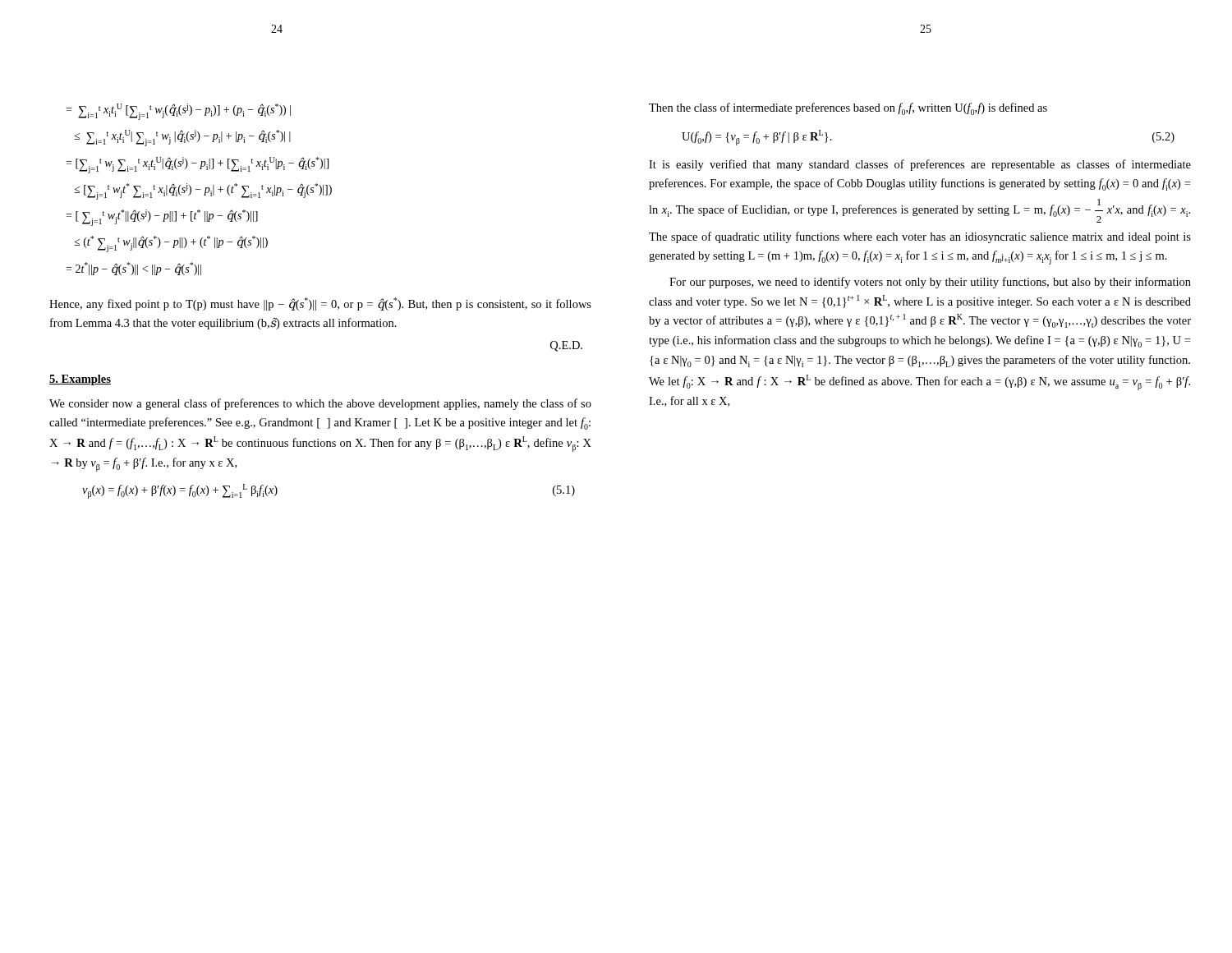Locate the text block that reads "Then the class"

click(x=920, y=109)
